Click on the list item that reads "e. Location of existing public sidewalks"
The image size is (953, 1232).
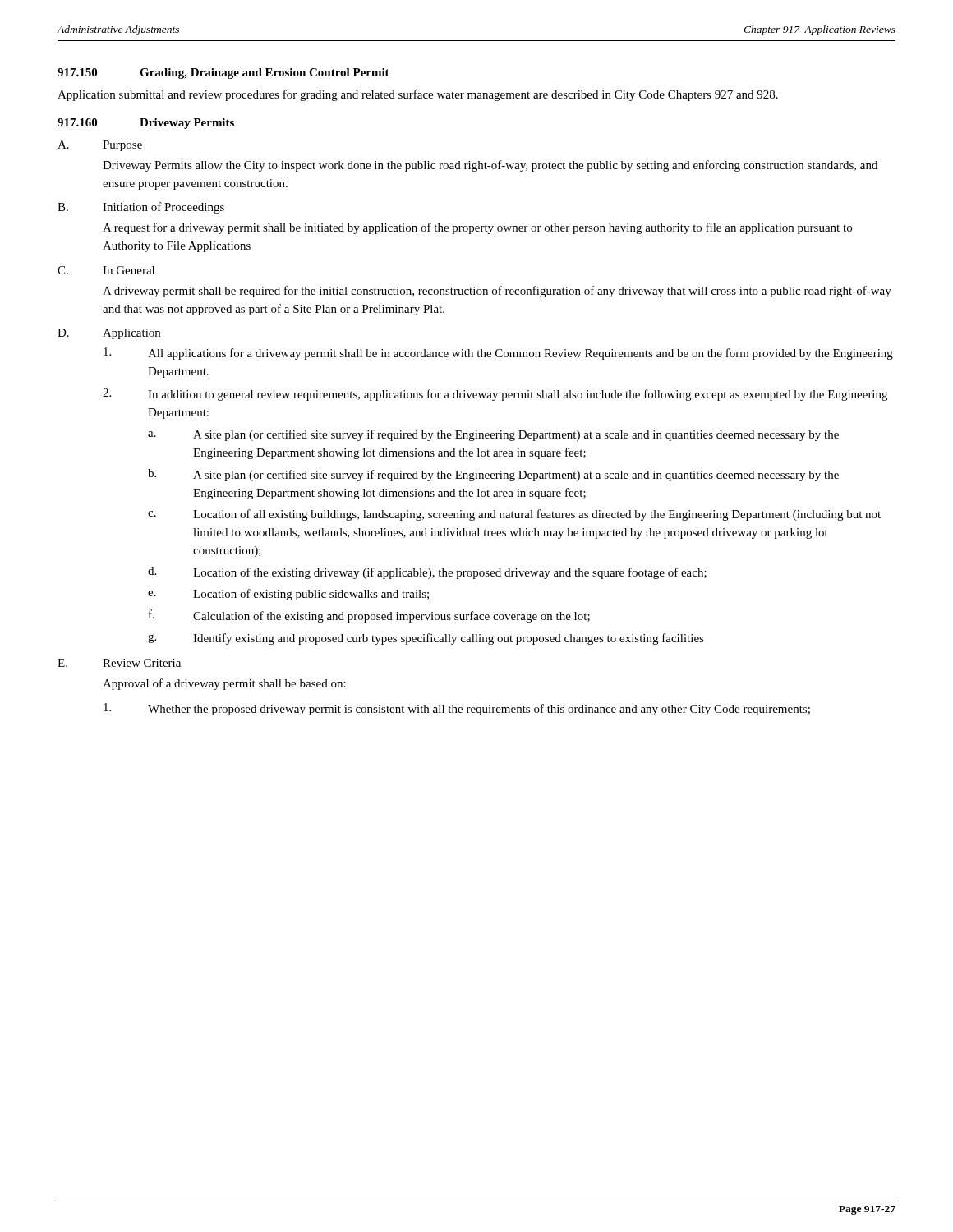(288, 595)
